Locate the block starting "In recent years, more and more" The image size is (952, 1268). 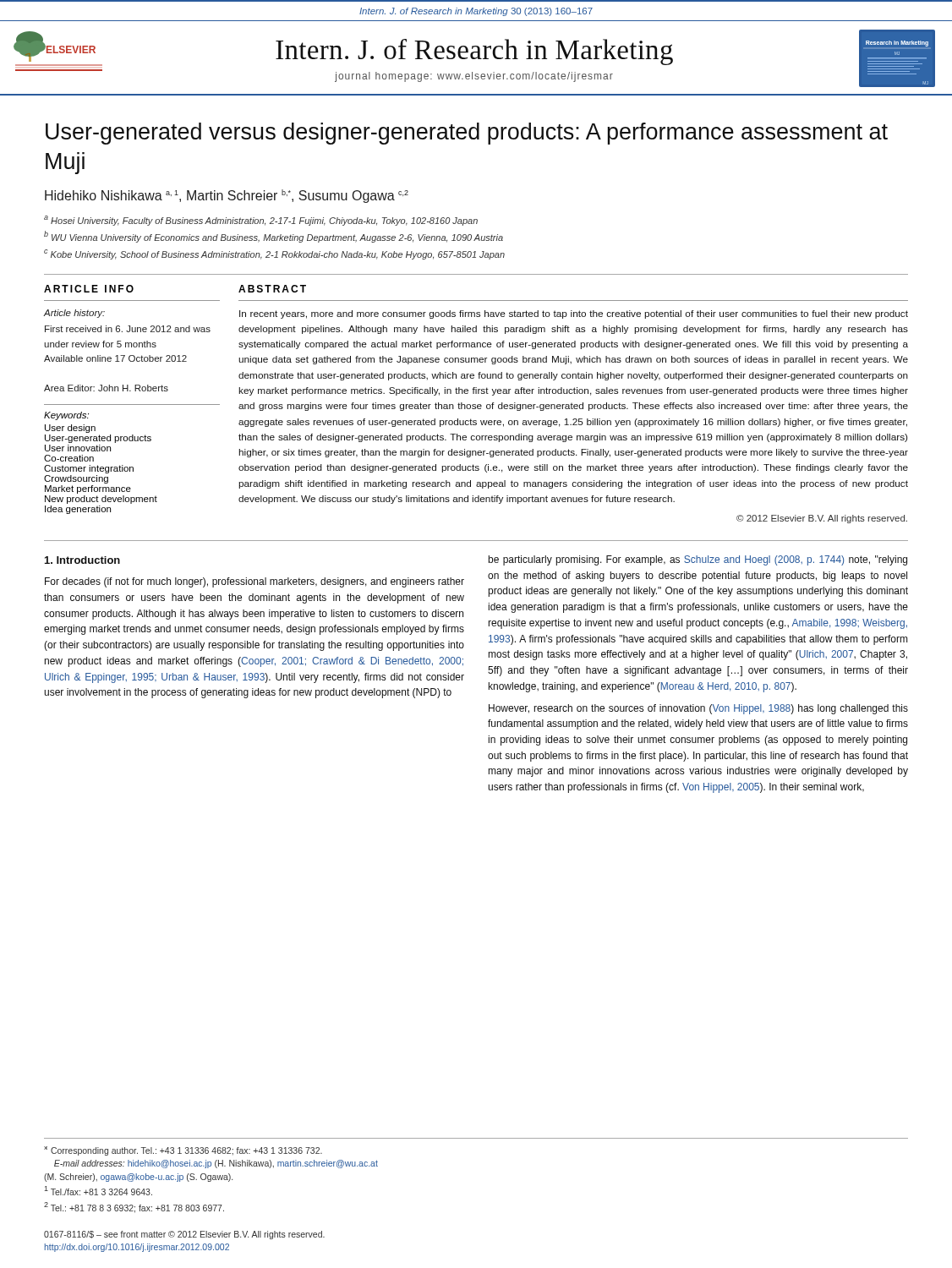(x=573, y=417)
